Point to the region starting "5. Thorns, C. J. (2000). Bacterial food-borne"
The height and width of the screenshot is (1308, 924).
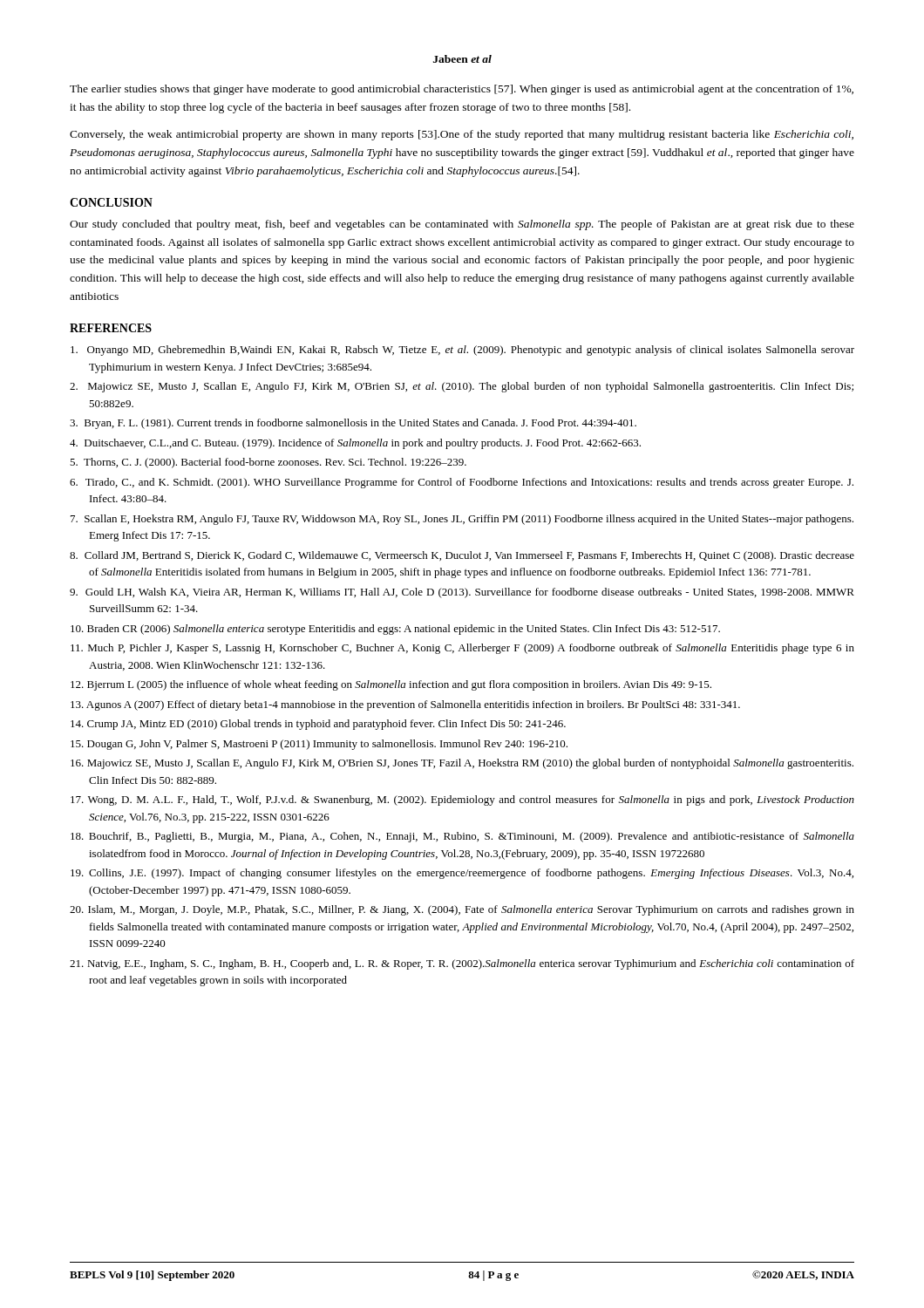268,462
